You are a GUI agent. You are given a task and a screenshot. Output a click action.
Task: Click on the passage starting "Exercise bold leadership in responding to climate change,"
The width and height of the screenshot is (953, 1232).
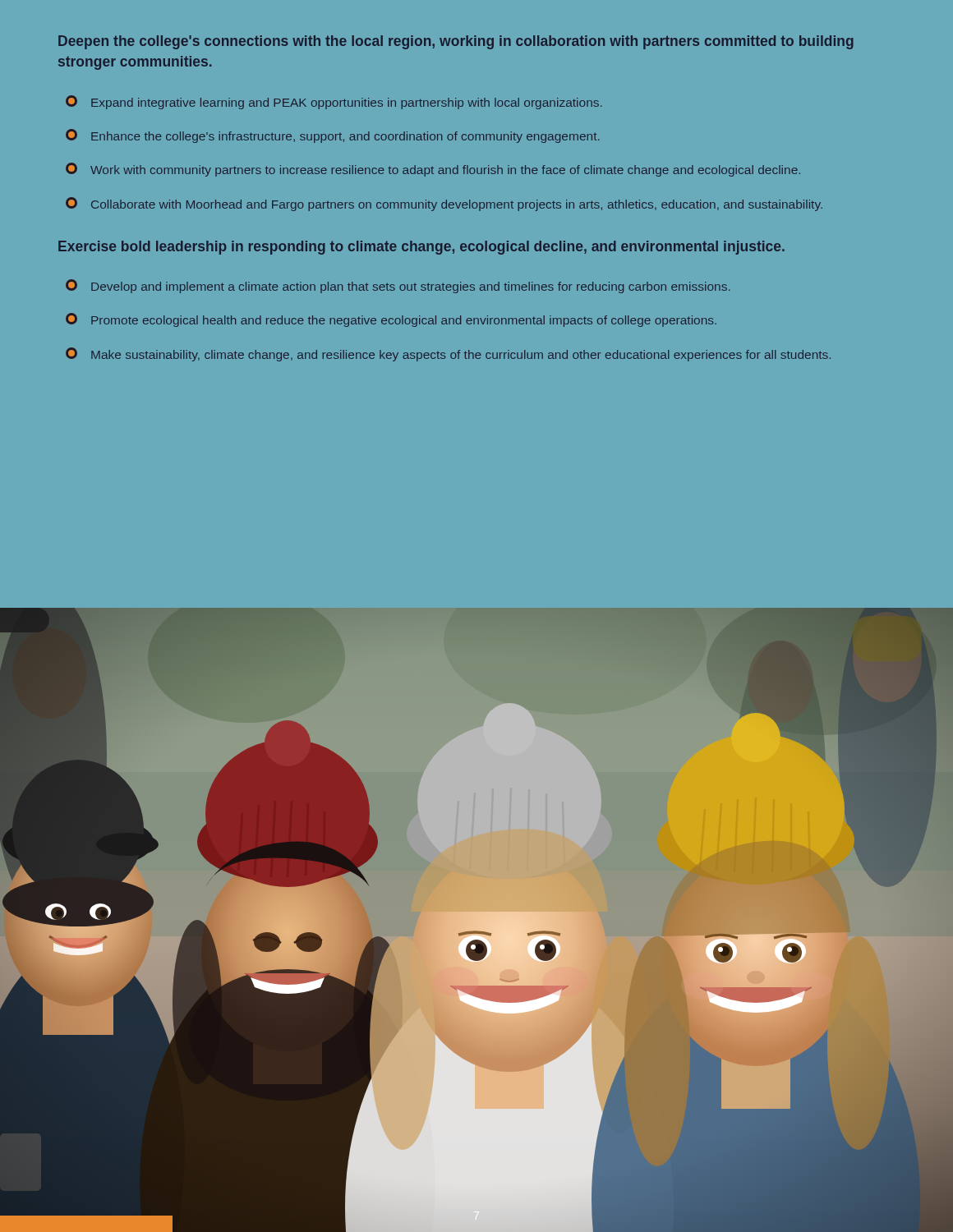(x=421, y=246)
